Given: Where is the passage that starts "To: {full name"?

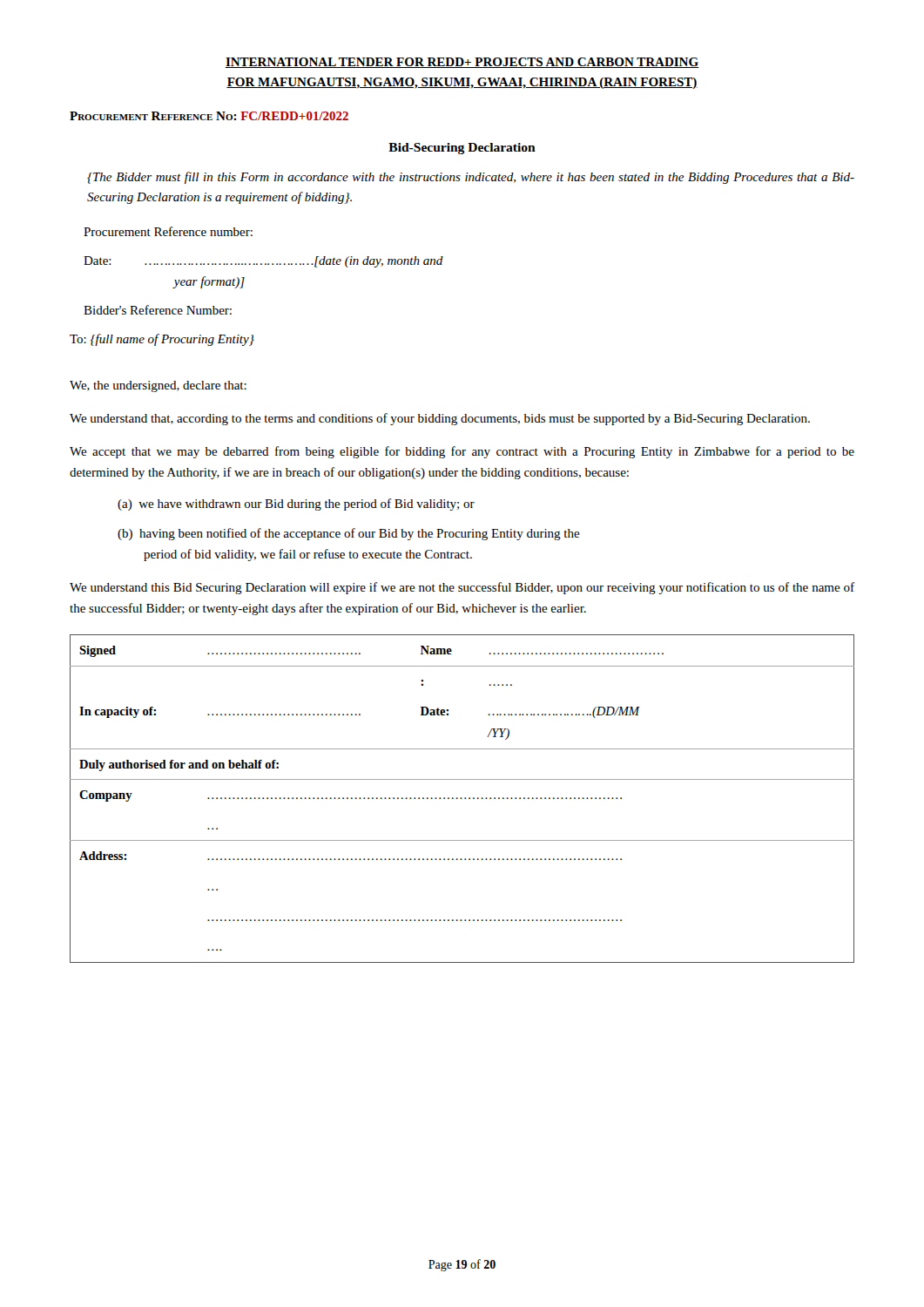Looking at the screenshot, I should pos(162,339).
